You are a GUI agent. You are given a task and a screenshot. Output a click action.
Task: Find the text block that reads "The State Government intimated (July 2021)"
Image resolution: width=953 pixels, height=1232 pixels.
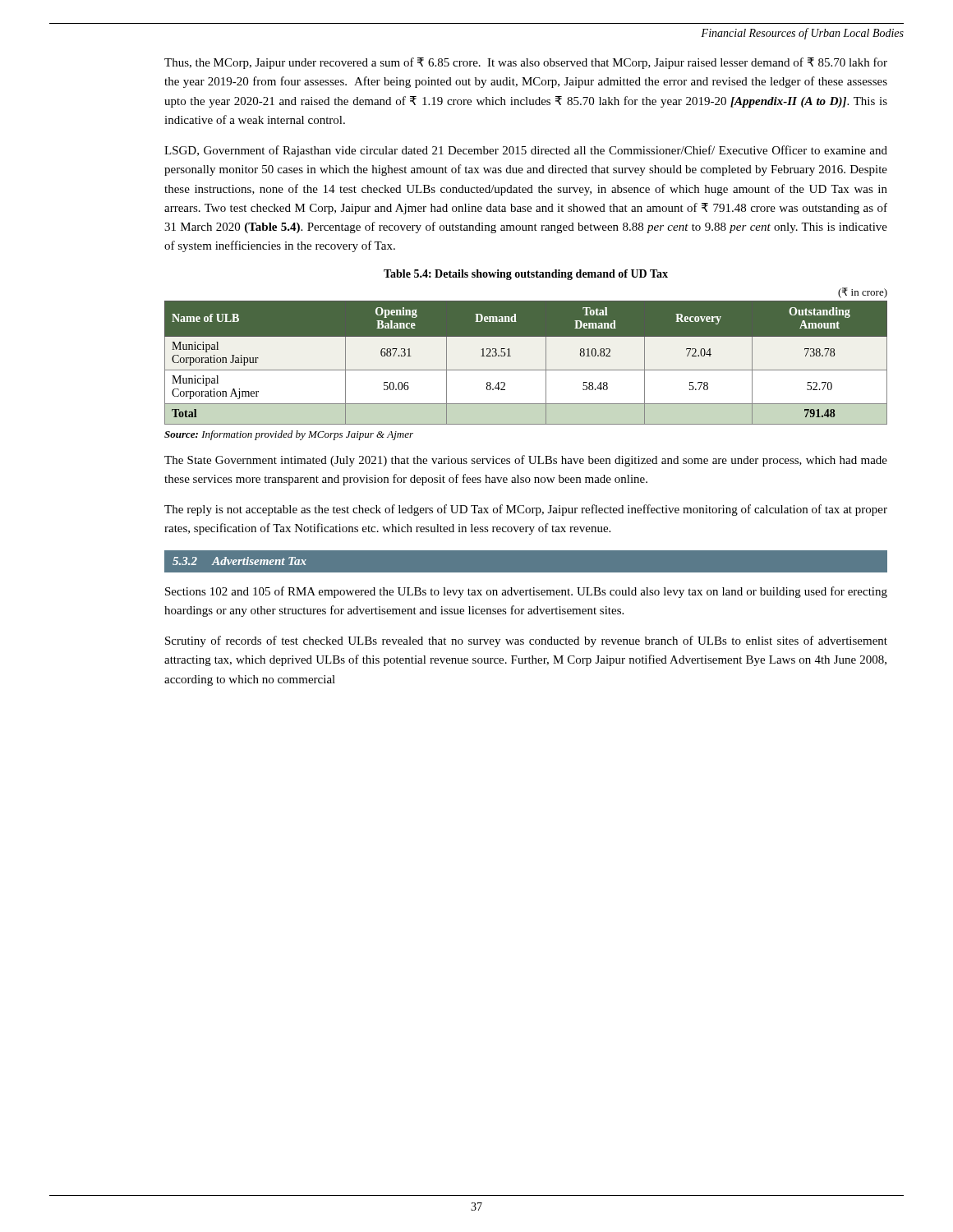pos(526,469)
